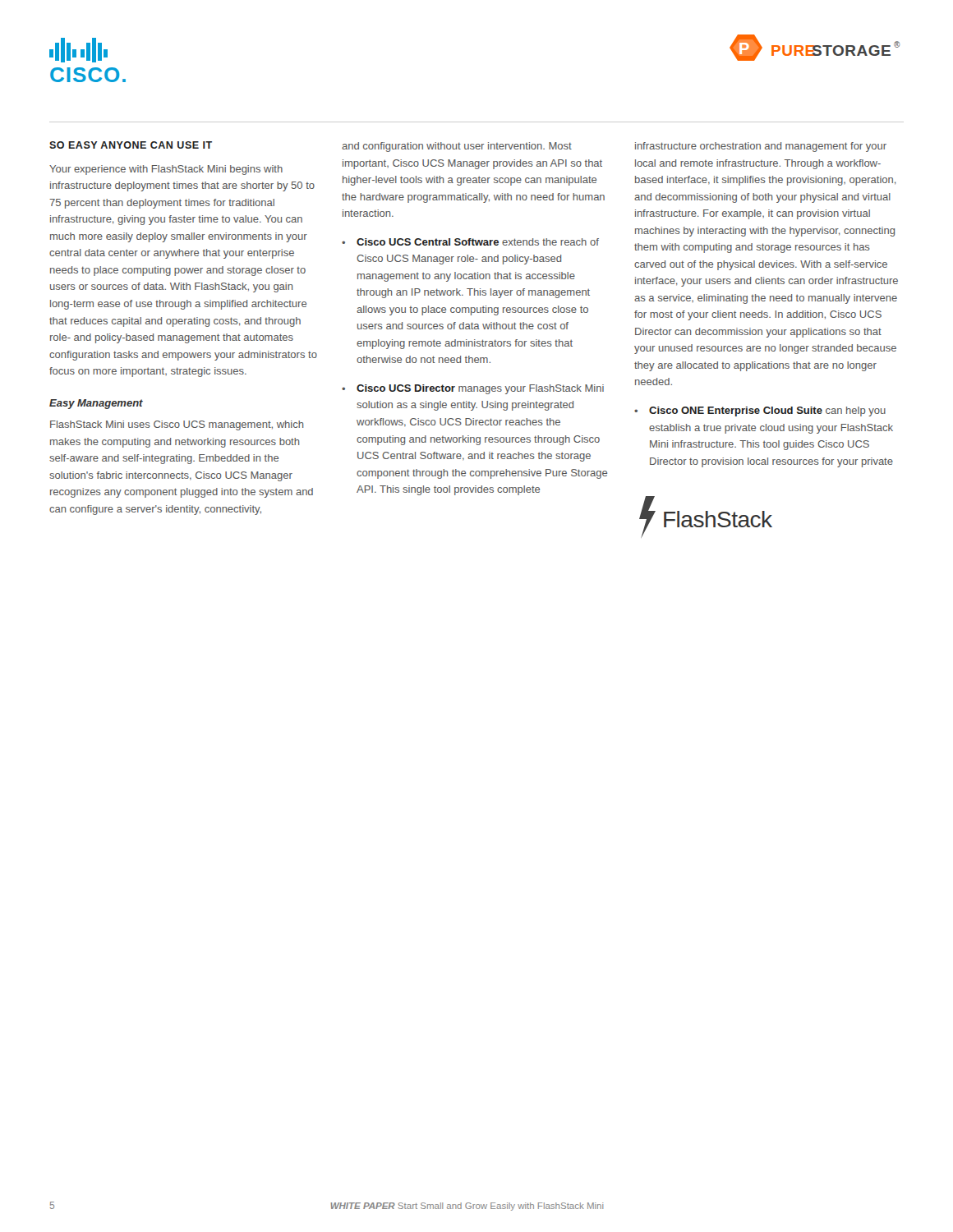953x1232 pixels.
Task: Where is the passage that starts "and configuration without"?
Action: point(476,180)
